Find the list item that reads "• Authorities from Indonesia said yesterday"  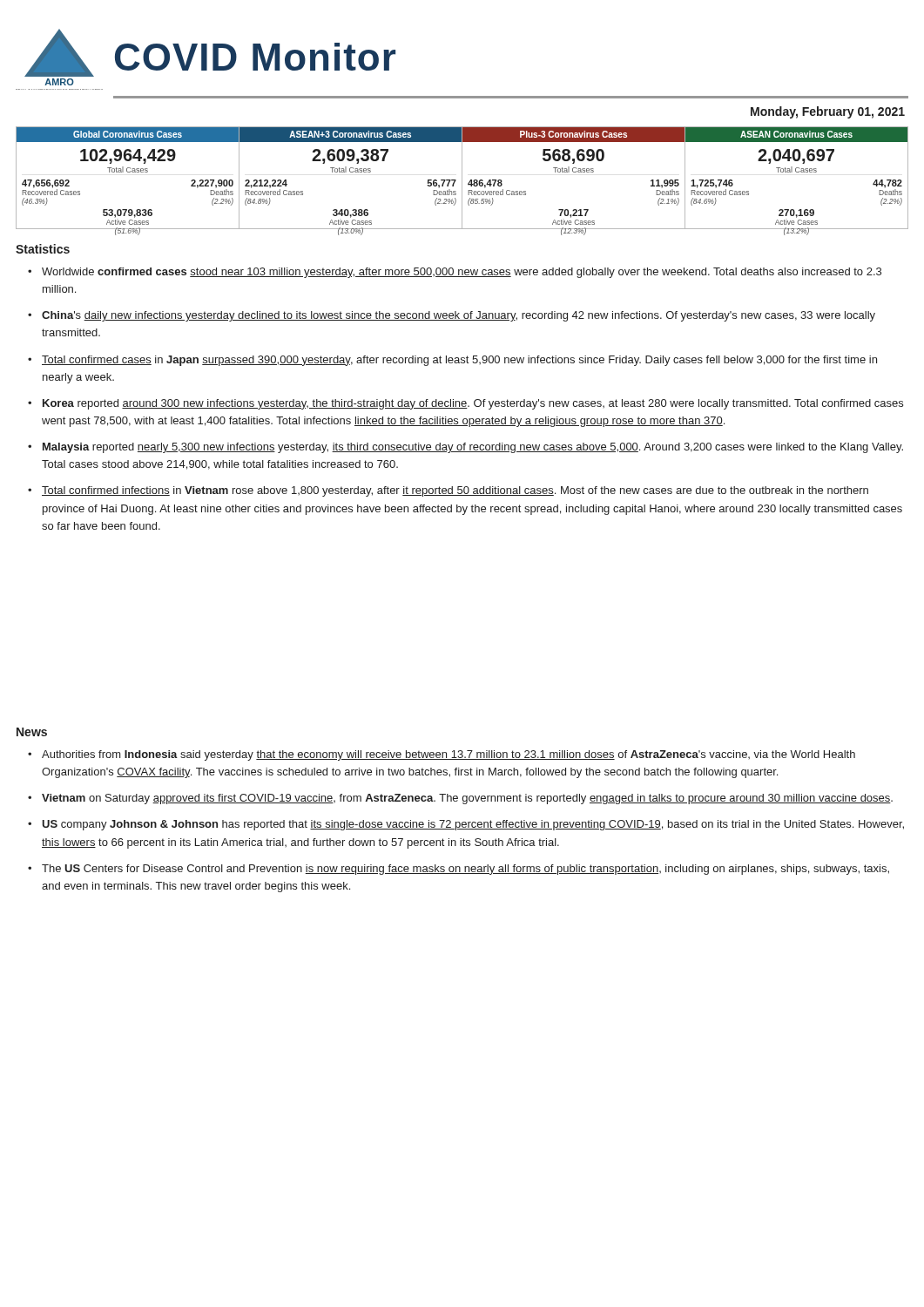442,762
